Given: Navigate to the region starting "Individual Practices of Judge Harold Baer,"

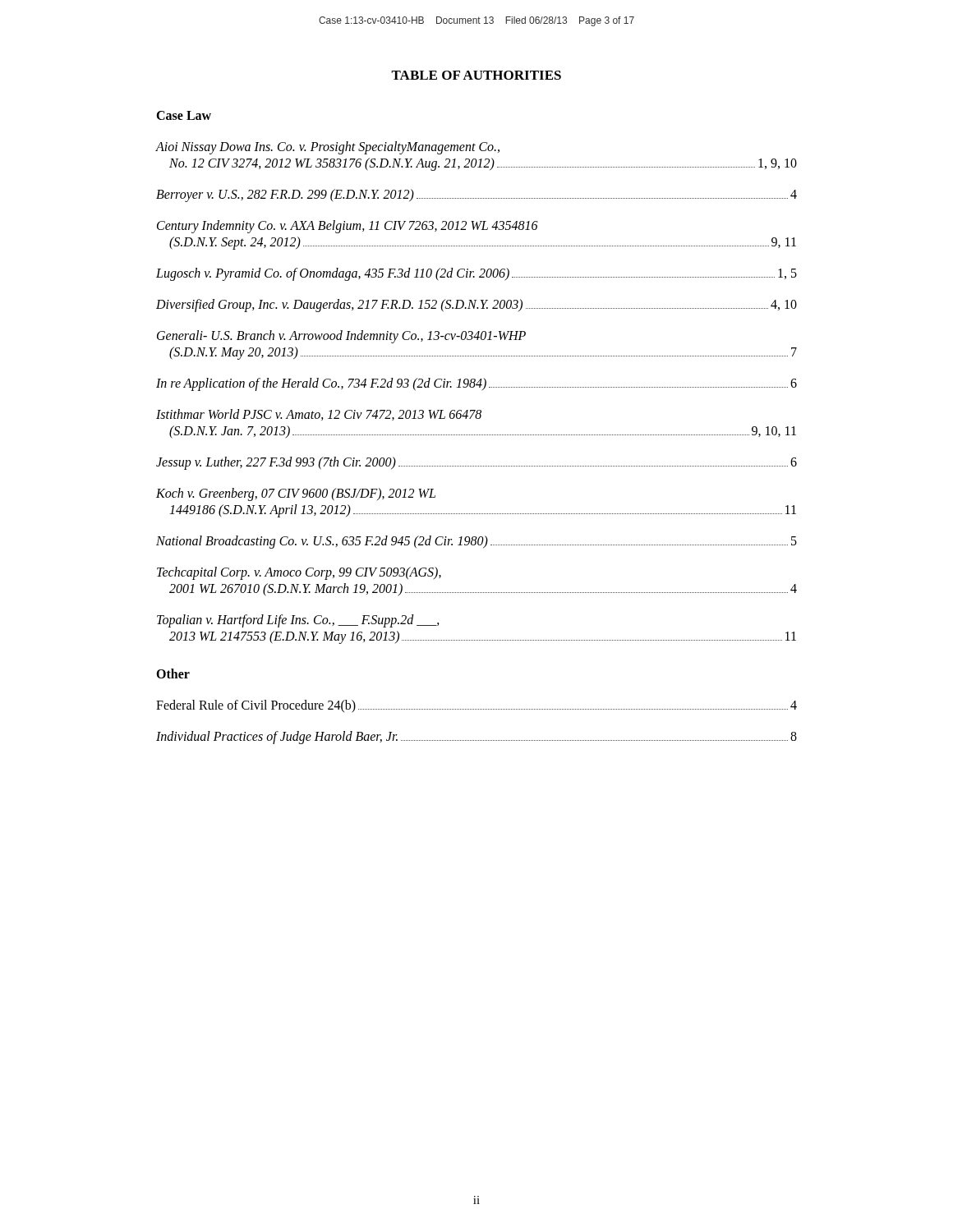Looking at the screenshot, I should (x=476, y=737).
